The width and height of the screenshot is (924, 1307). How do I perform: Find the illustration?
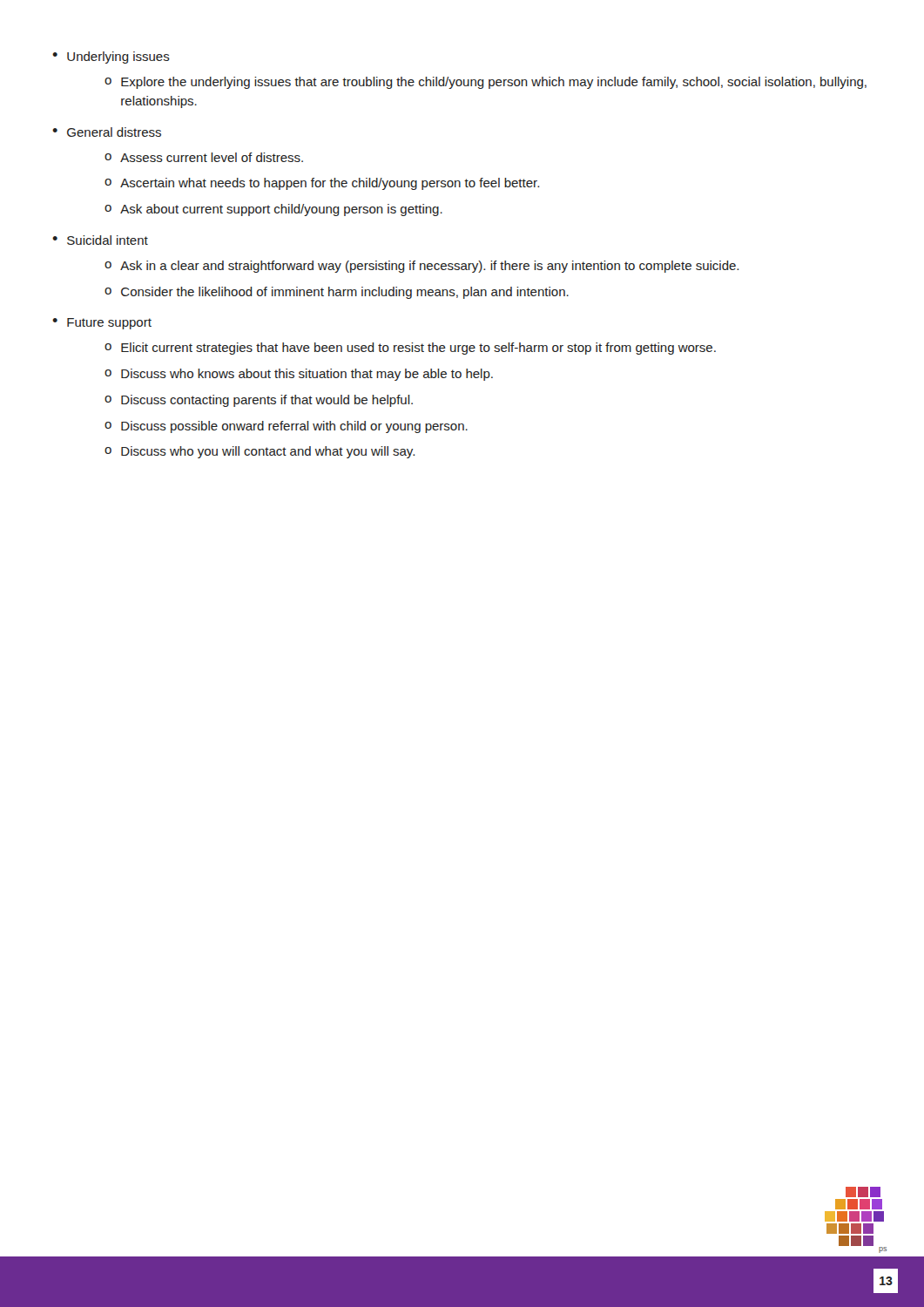pyautogui.click(x=859, y=1222)
